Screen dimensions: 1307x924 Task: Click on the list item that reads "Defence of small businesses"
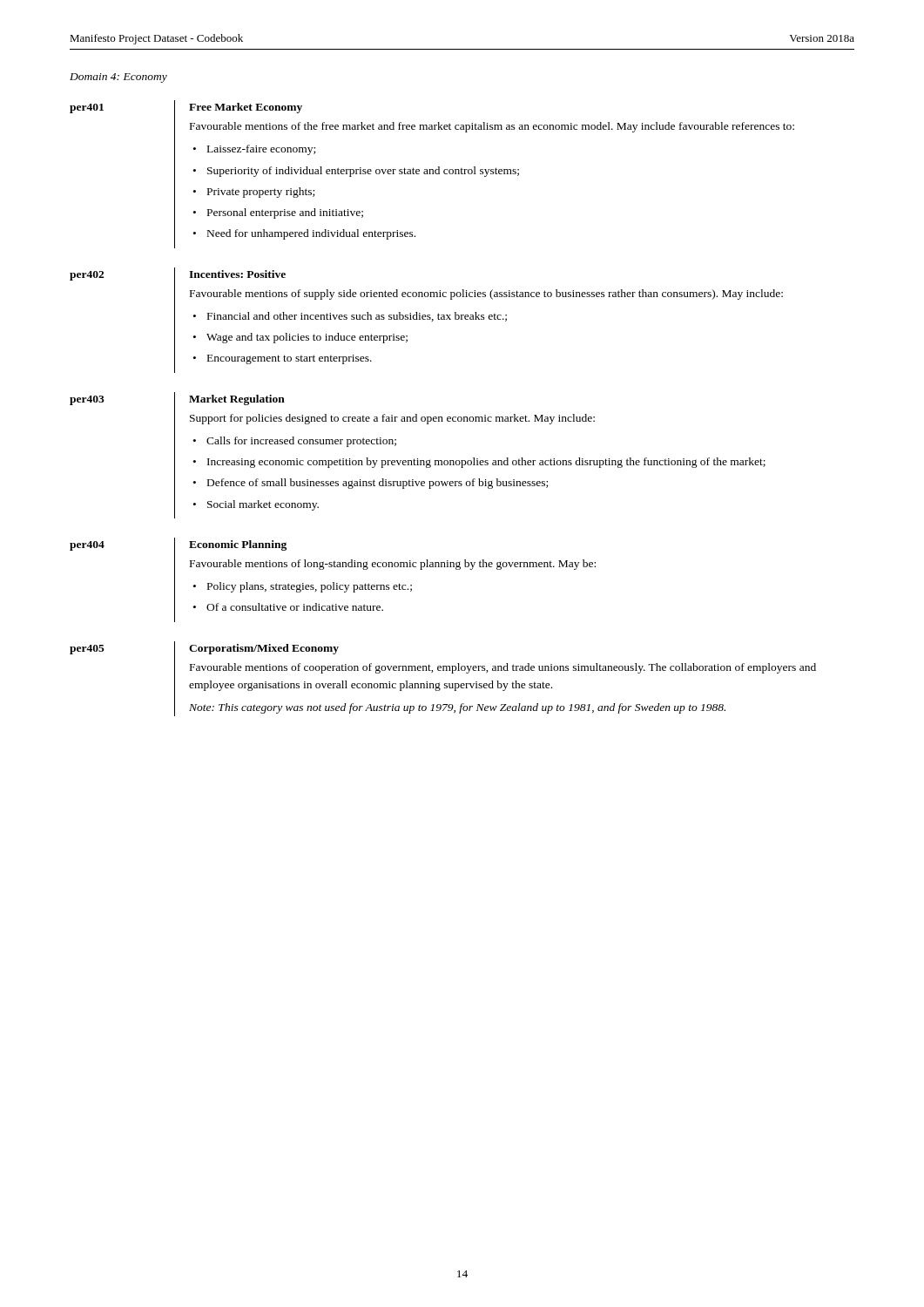[378, 483]
